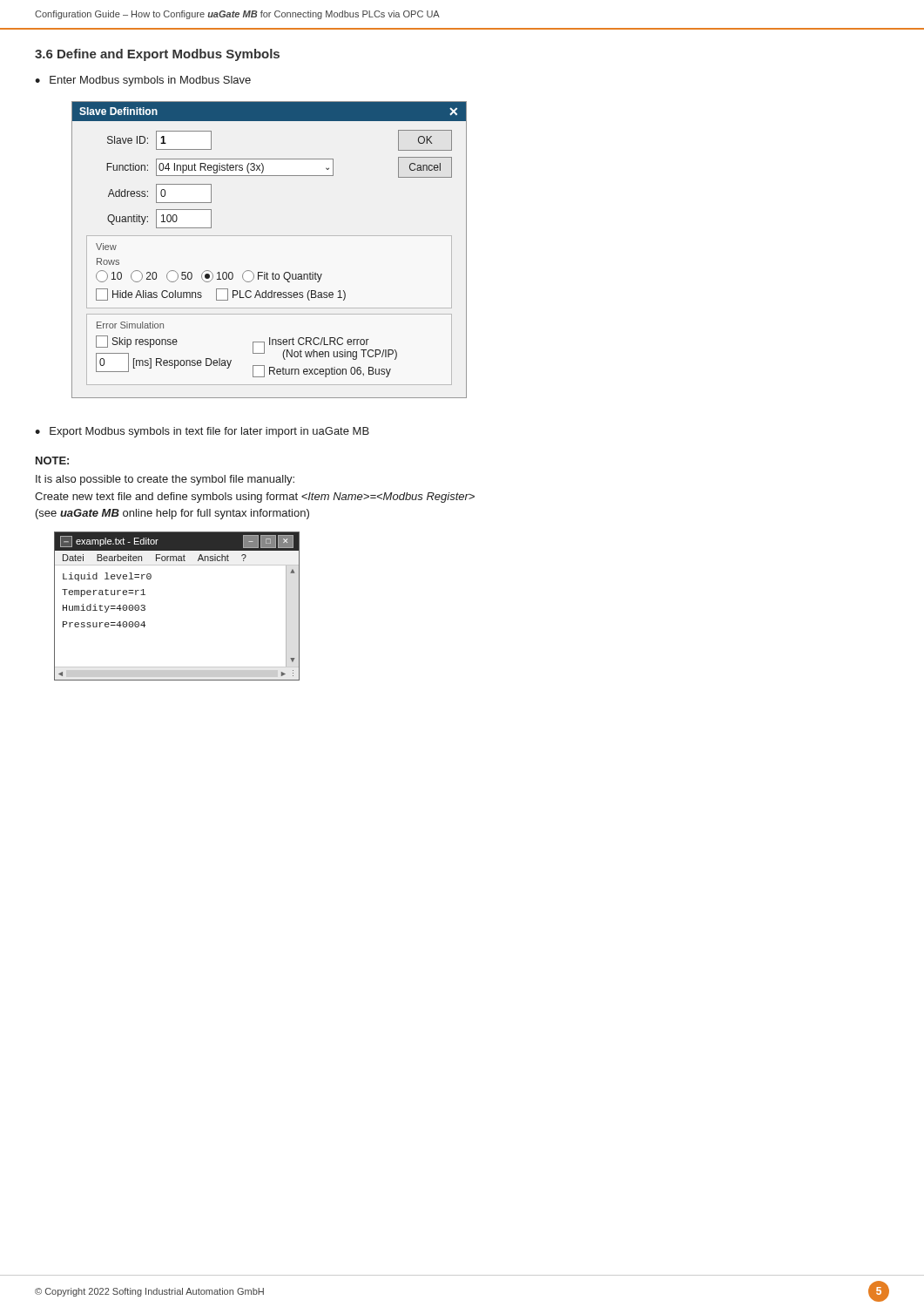Image resolution: width=924 pixels, height=1307 pixels.
Task: Select the text block that reads "Create new text file"
Action: coord(255,496)
